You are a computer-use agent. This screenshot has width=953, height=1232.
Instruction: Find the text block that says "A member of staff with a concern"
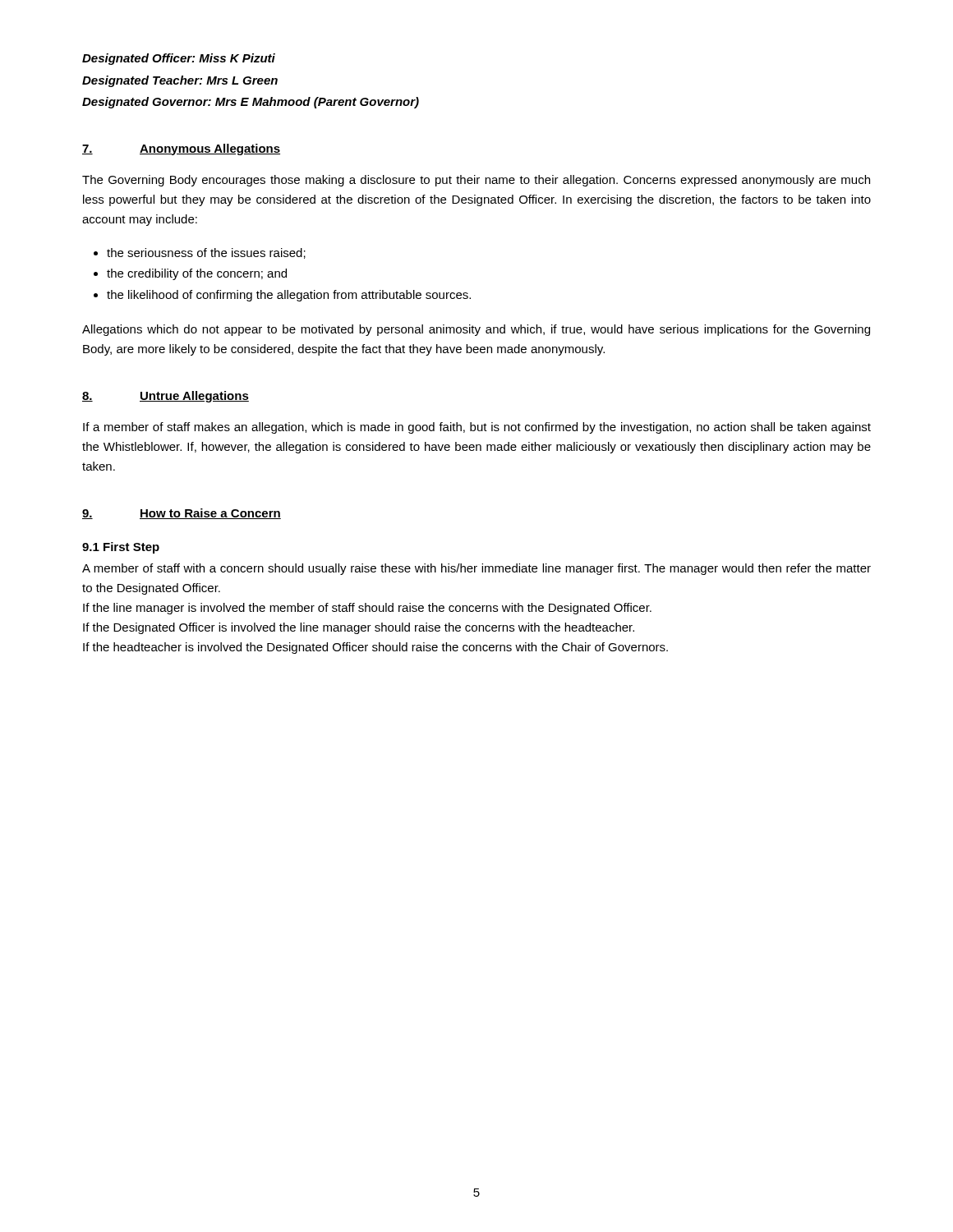pos(476,578)
